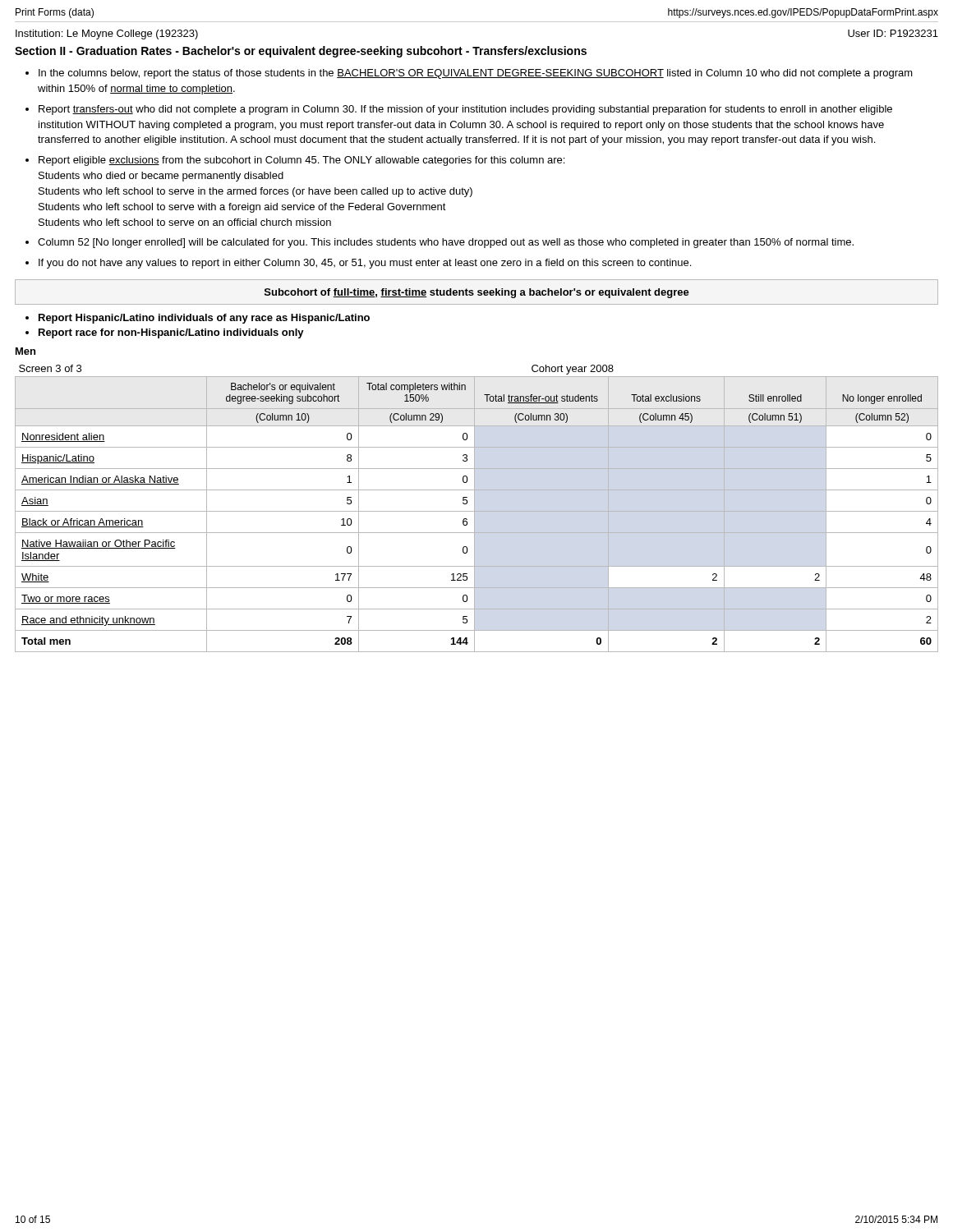Find the element starting "If you do not have any values to"
The image size is (953, 1232).
click(x=365, y=263)
